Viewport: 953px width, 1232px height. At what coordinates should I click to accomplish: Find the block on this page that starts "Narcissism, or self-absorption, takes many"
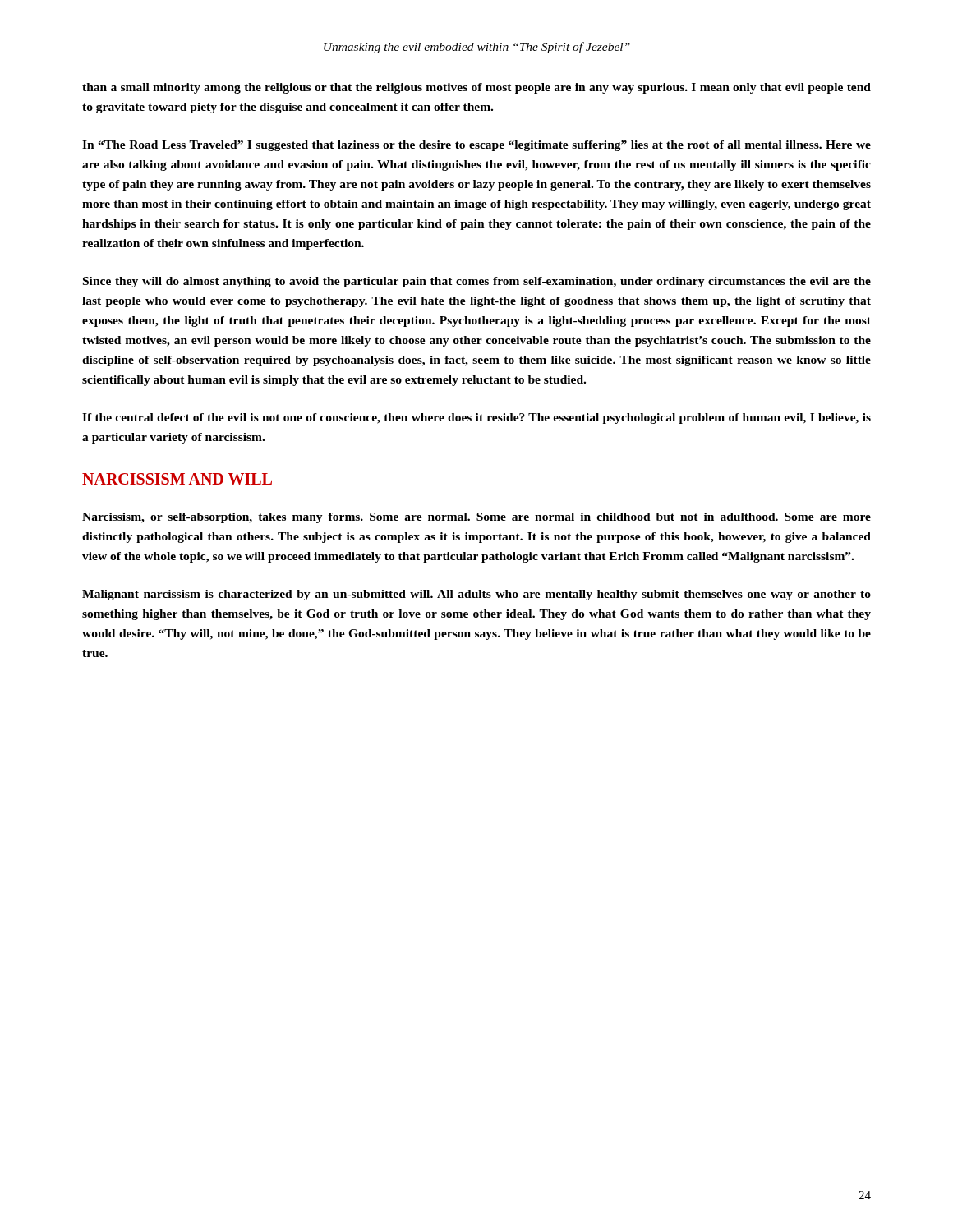click(476, 536)
